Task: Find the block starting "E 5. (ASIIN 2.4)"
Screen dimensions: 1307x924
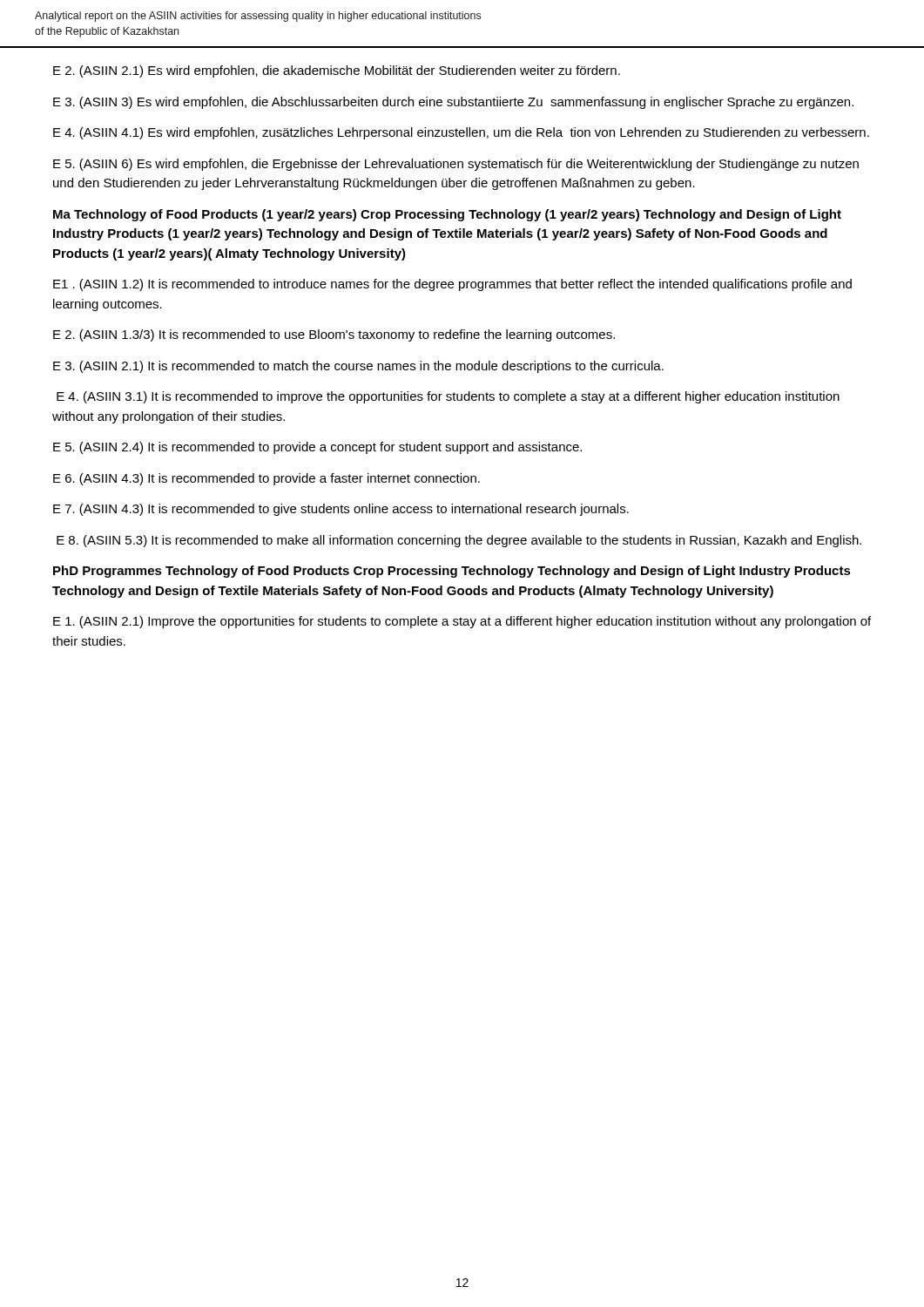Action: 318,447
